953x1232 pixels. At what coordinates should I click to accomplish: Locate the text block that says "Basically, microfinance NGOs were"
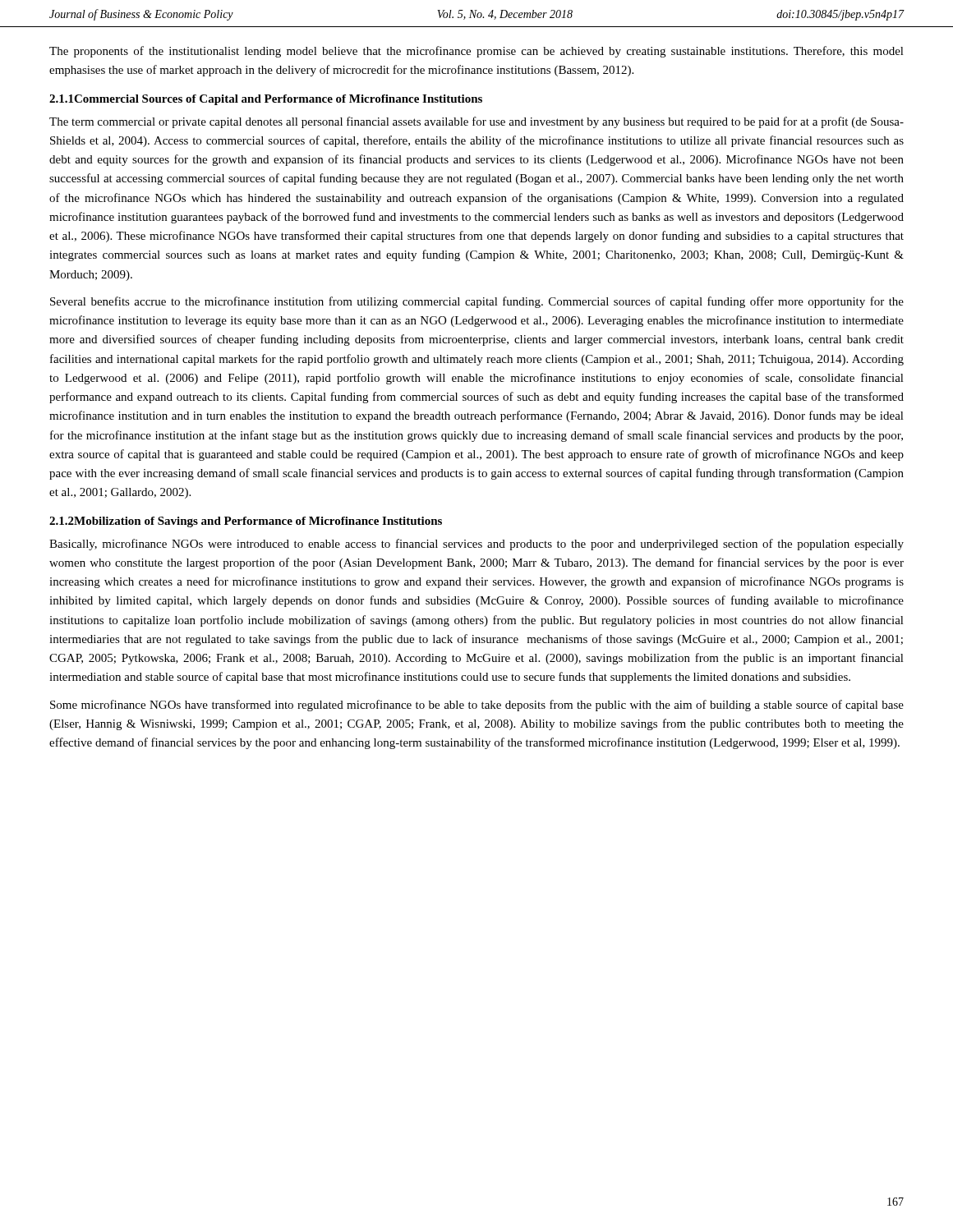coord(476,610)
